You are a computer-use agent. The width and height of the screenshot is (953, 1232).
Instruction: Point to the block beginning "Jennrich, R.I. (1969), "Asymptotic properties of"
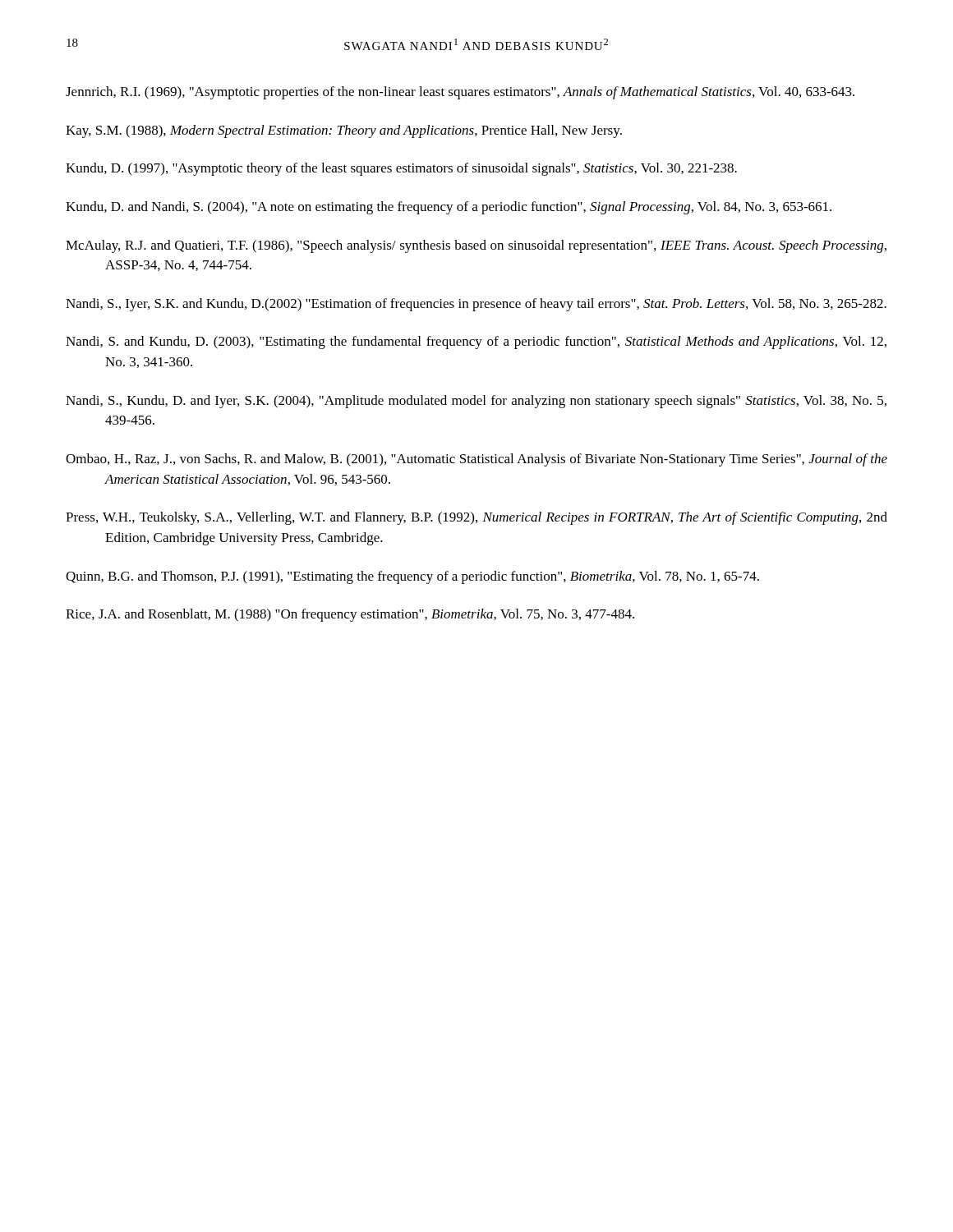461,92
